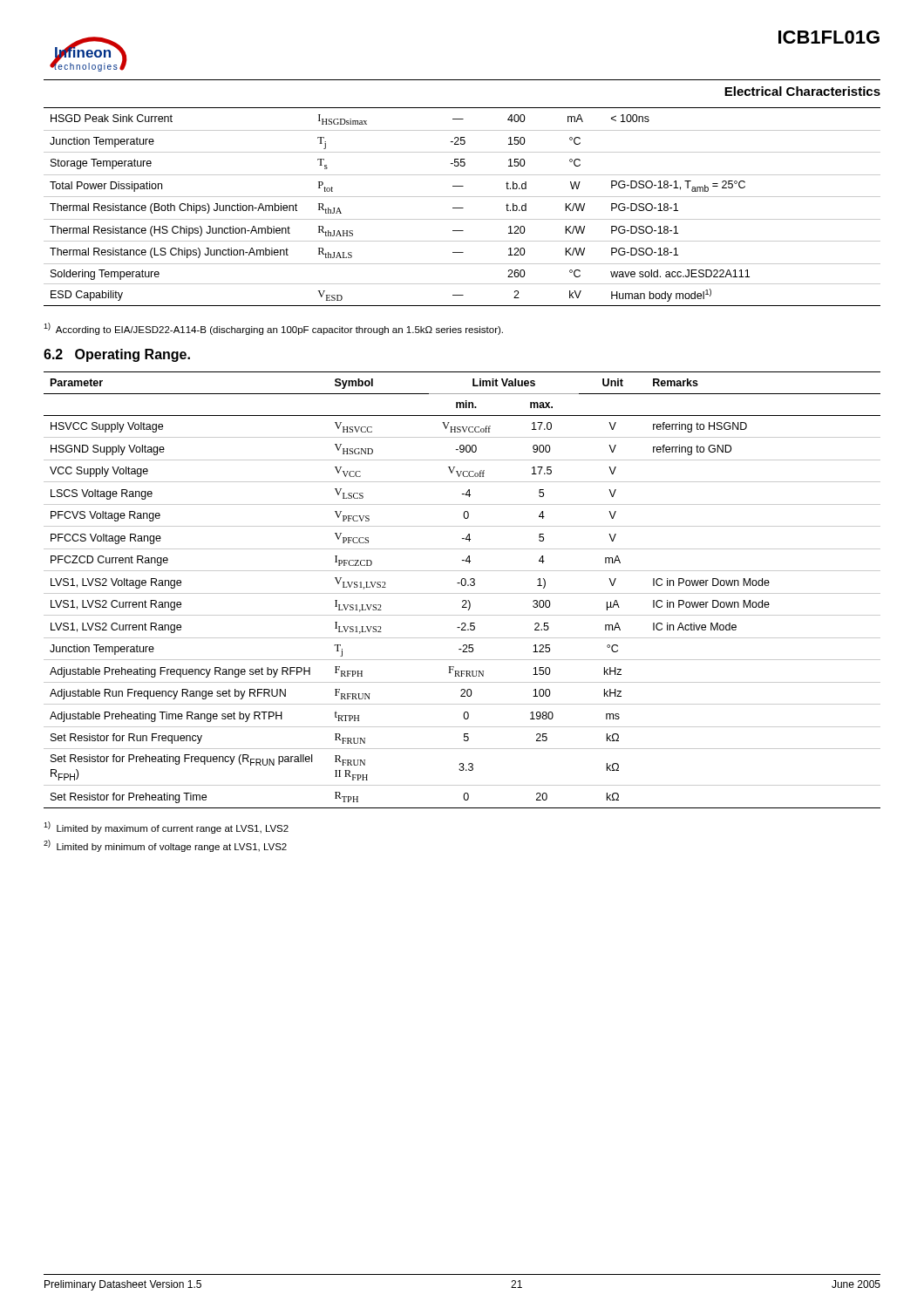Point to "Electrical Characteristics"
The image size is (924, 1308).
(x=802, y=91)
